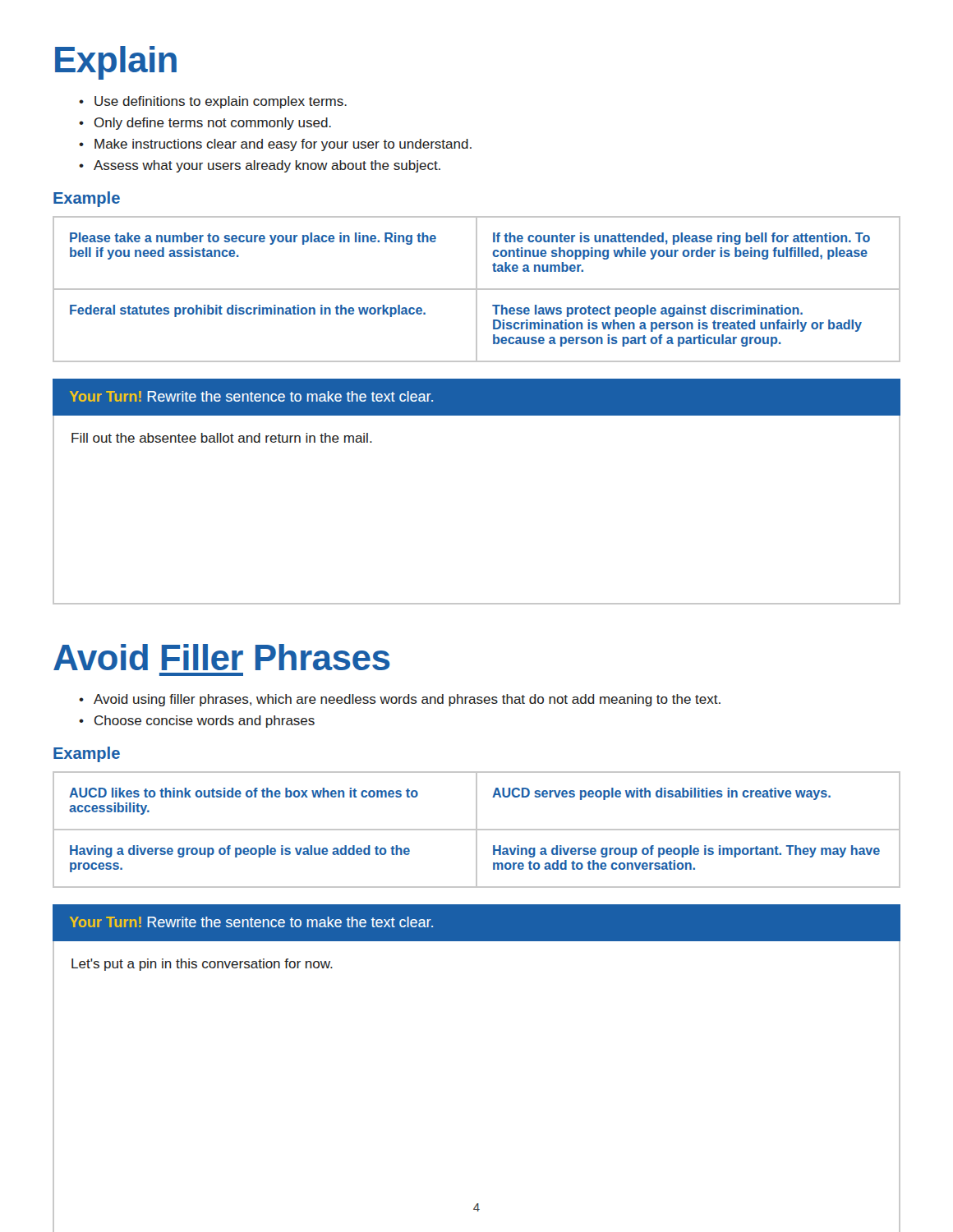Locate the list item containing "Use definitions to explain complex terms."

(221, 101)
